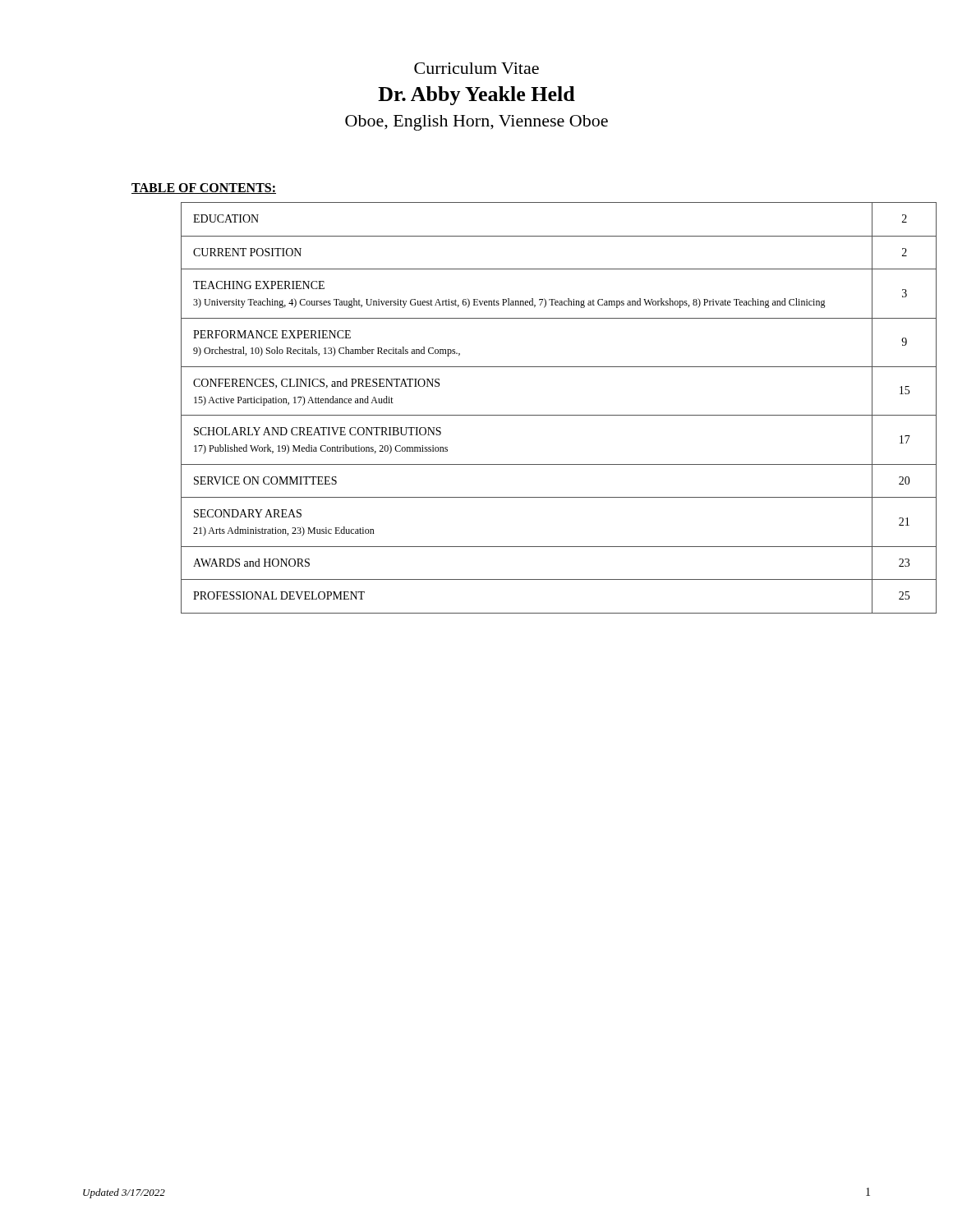Locate the title that opens with "Curriculum Vitae Dr. Abby Yeakle Held Oboe,"

[476, 94]
